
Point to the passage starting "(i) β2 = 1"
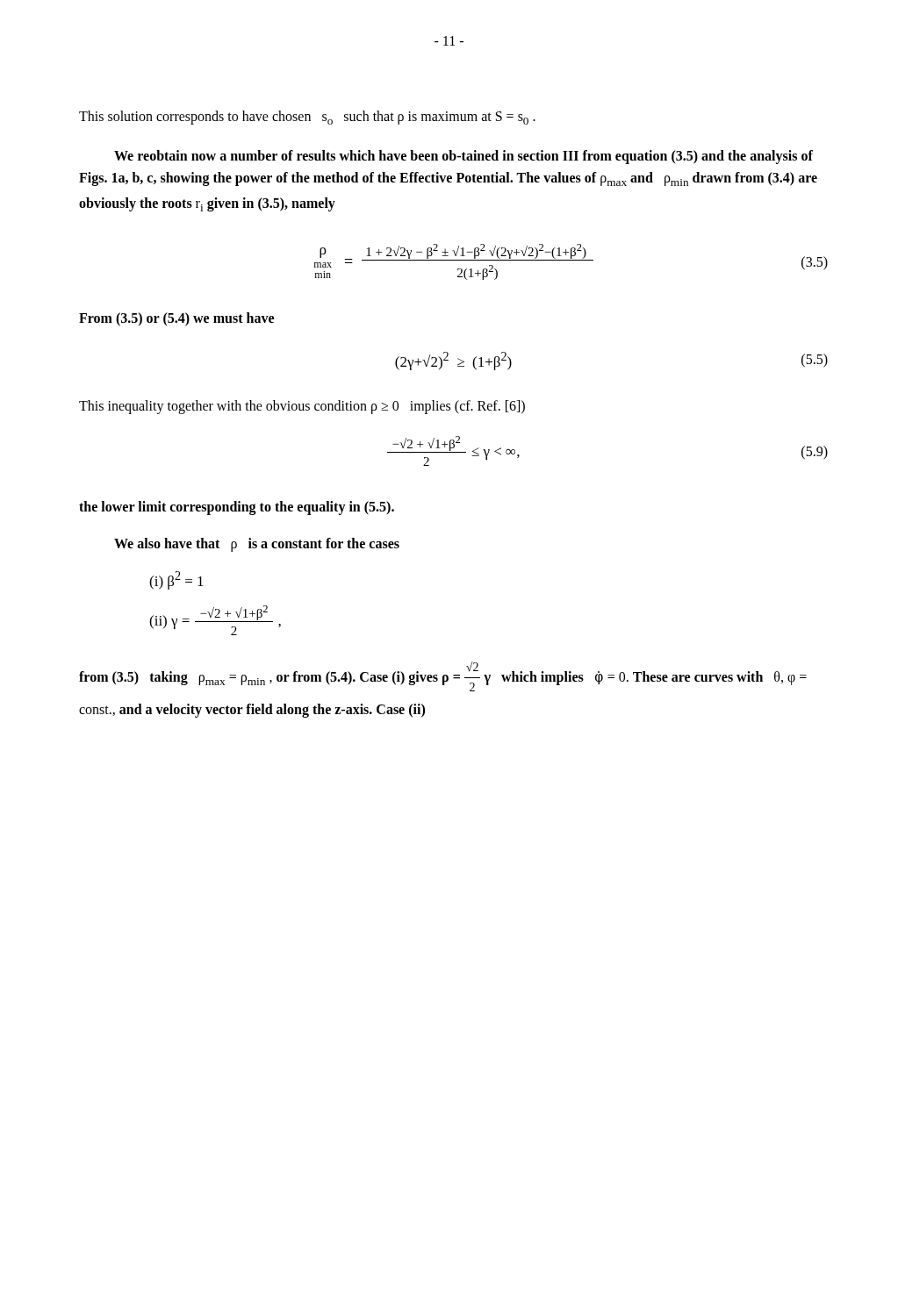pos(177,579)
